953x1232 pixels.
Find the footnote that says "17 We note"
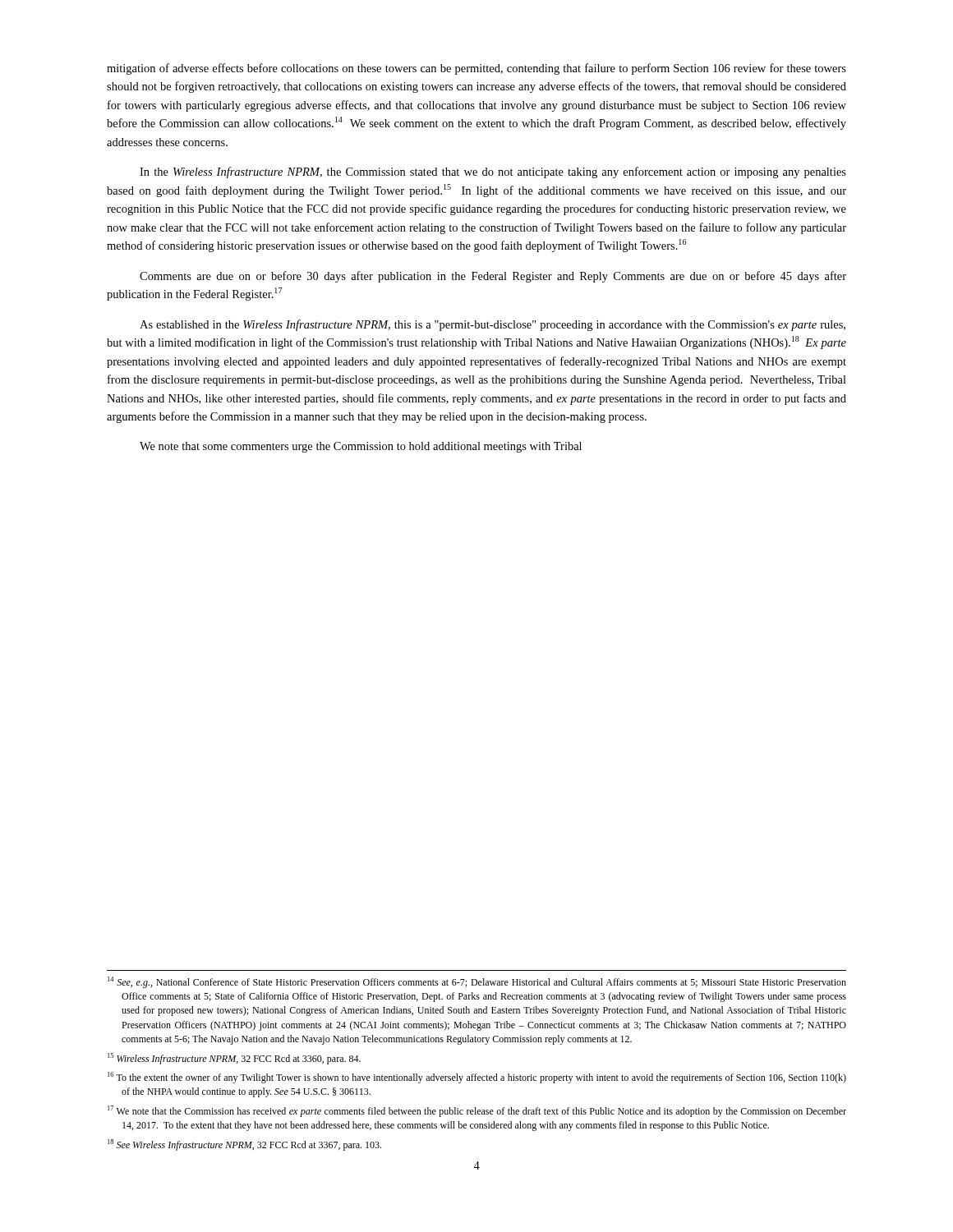(x=476, y=1118)
